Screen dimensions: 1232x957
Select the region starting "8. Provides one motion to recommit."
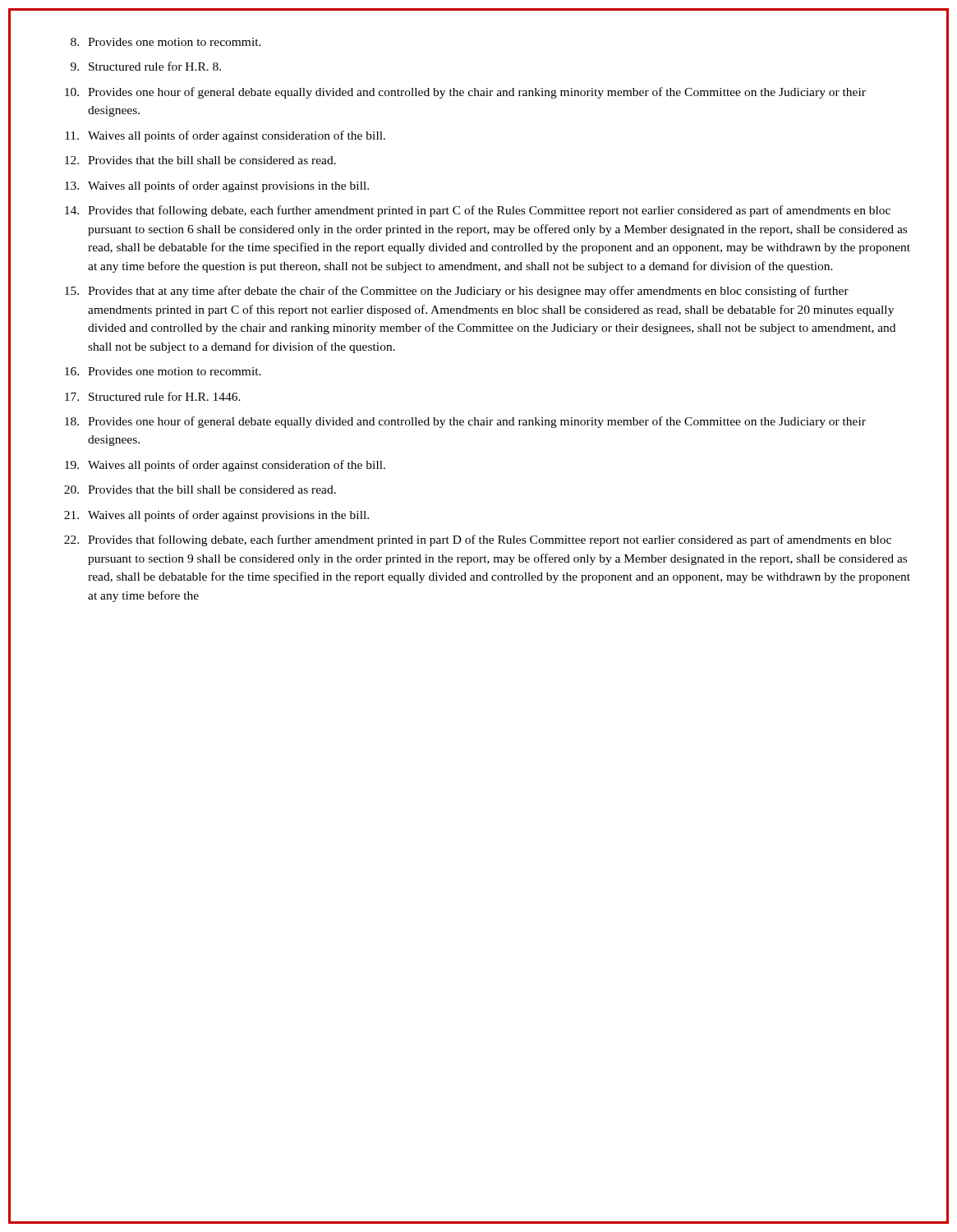(166, 42)
